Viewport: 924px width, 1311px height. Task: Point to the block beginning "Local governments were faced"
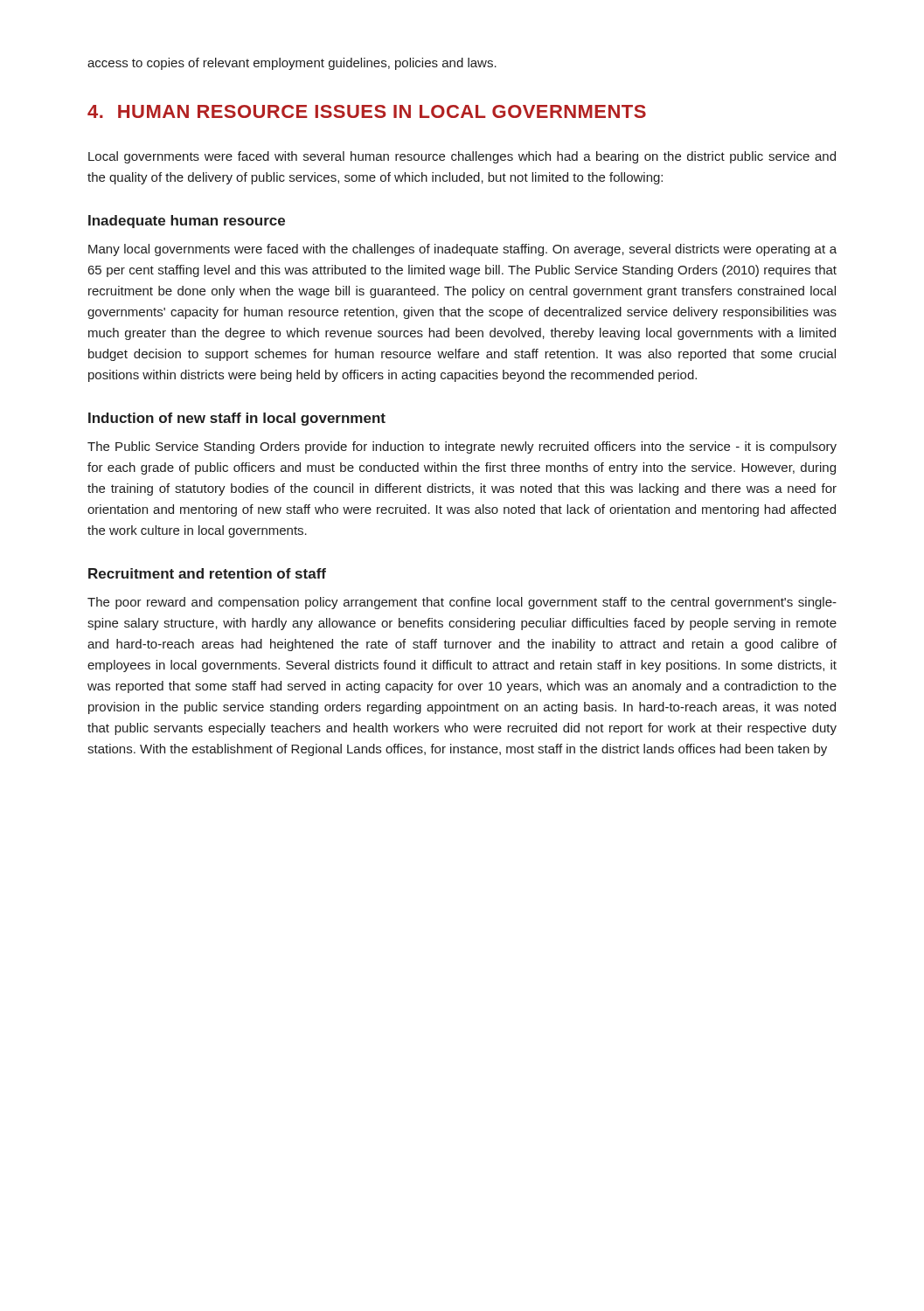point(462,167)
